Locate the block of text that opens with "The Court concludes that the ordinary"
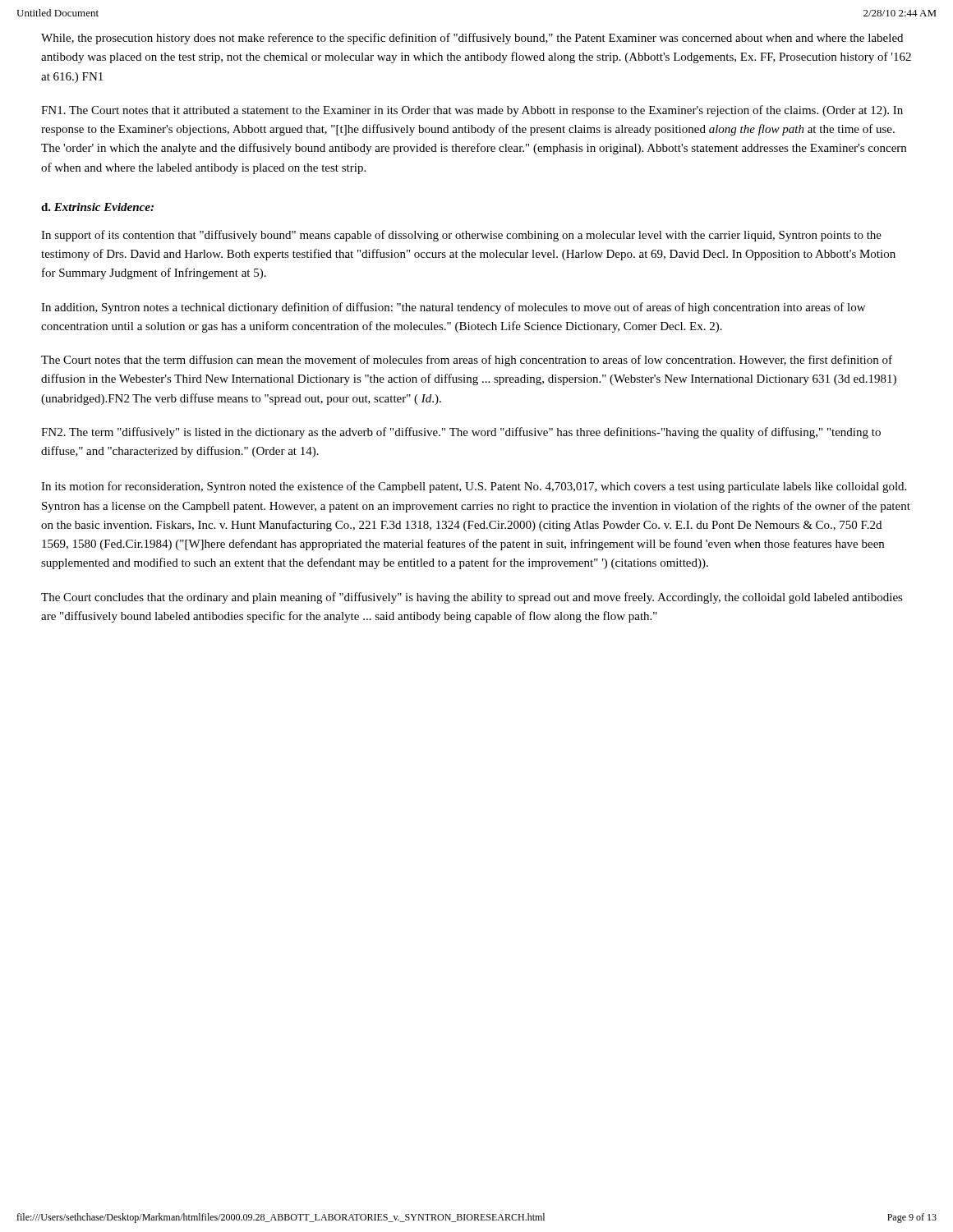 coord(472,606)
